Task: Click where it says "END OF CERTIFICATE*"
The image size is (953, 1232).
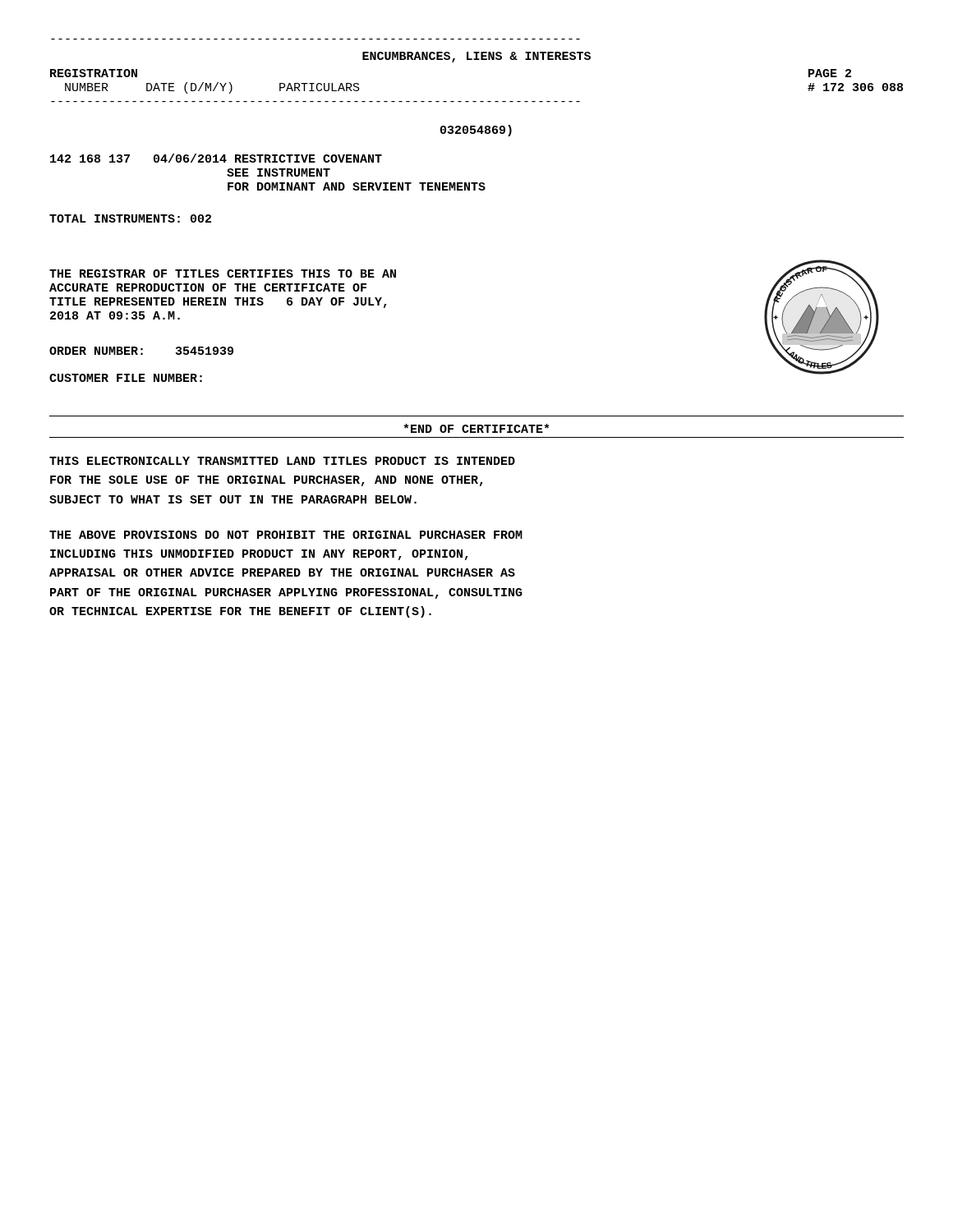Action: [476, 430]
